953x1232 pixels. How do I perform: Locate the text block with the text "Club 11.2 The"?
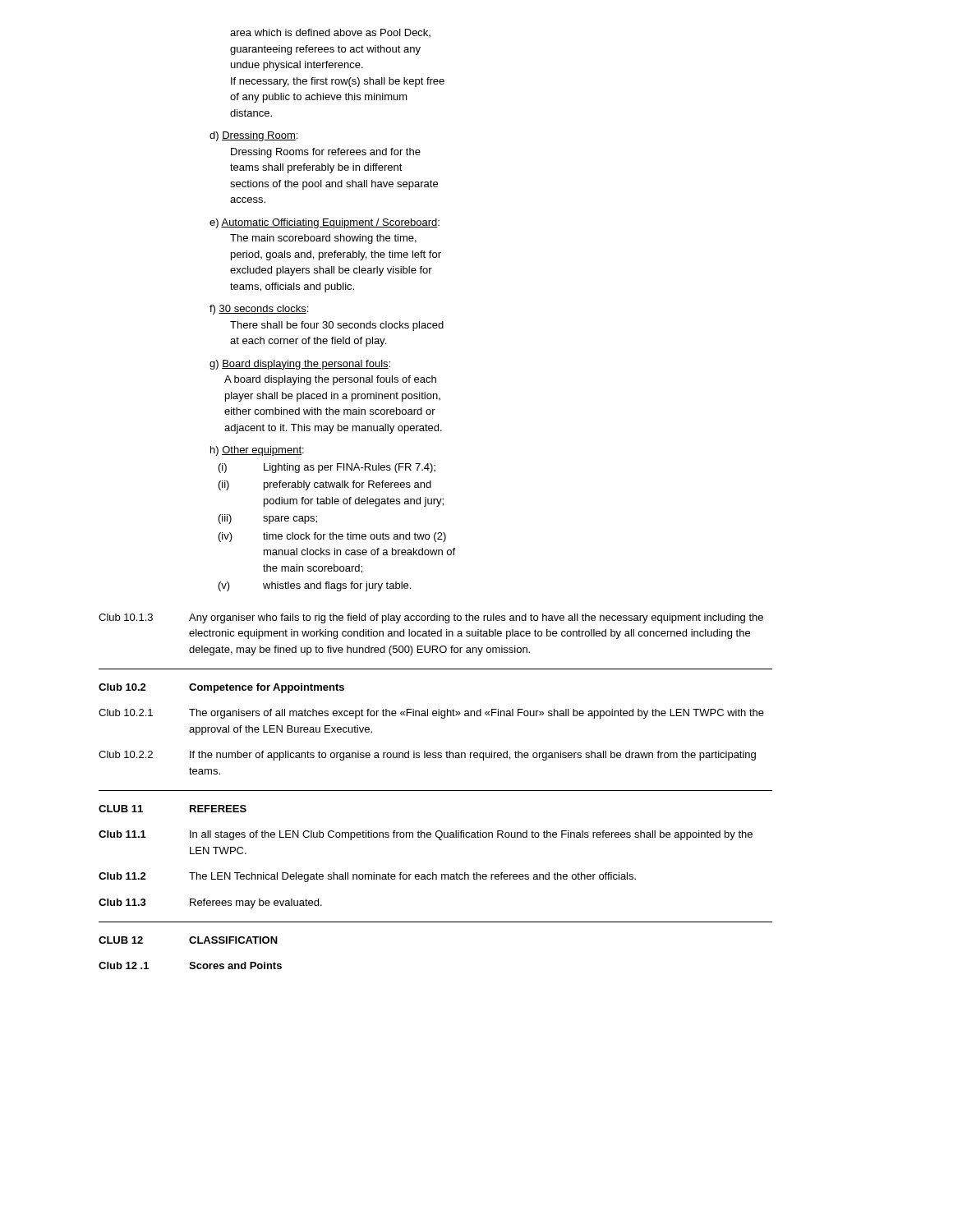[435, 876]
